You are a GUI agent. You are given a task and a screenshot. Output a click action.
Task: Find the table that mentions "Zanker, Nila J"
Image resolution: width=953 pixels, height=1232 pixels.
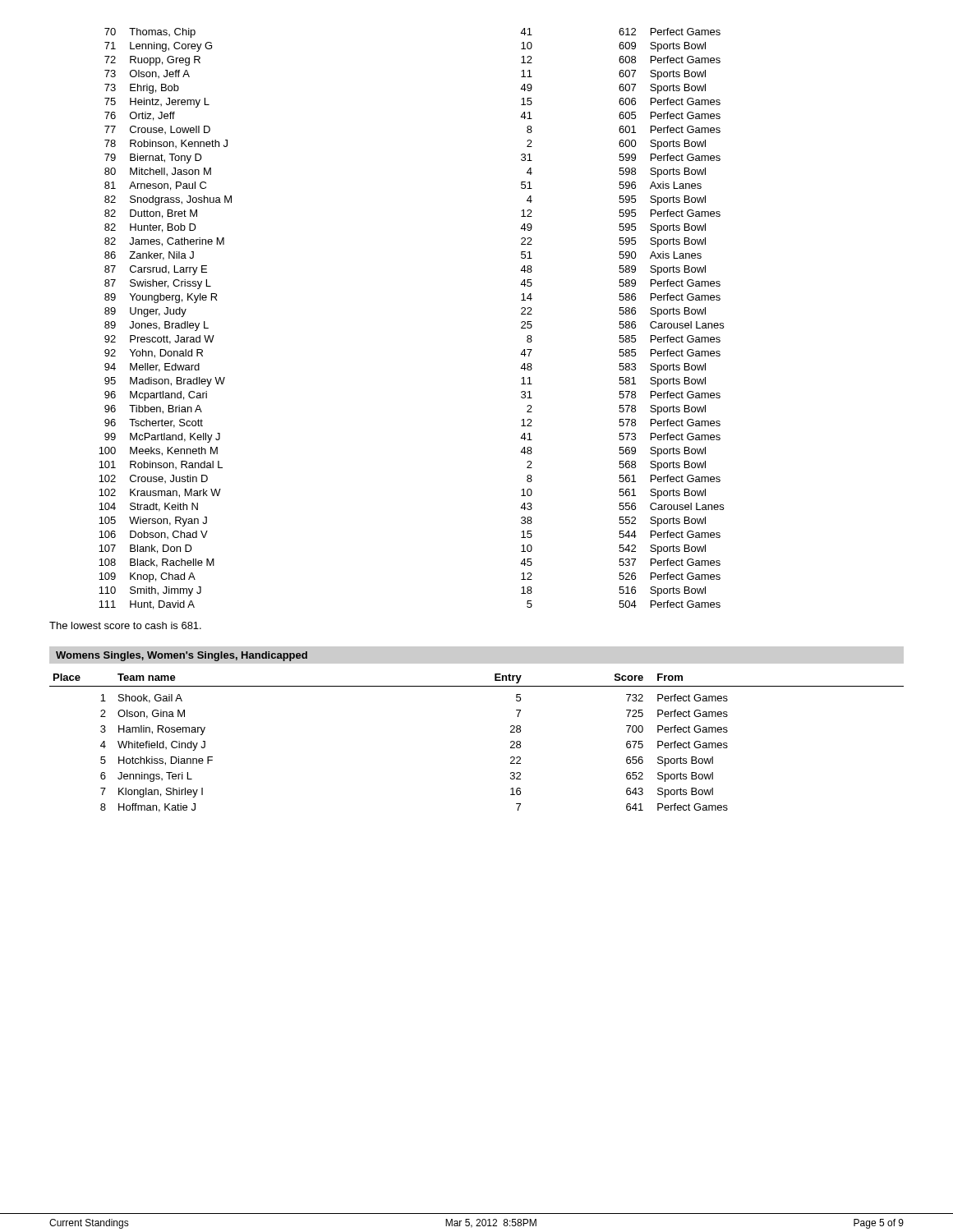pos(476,318)
